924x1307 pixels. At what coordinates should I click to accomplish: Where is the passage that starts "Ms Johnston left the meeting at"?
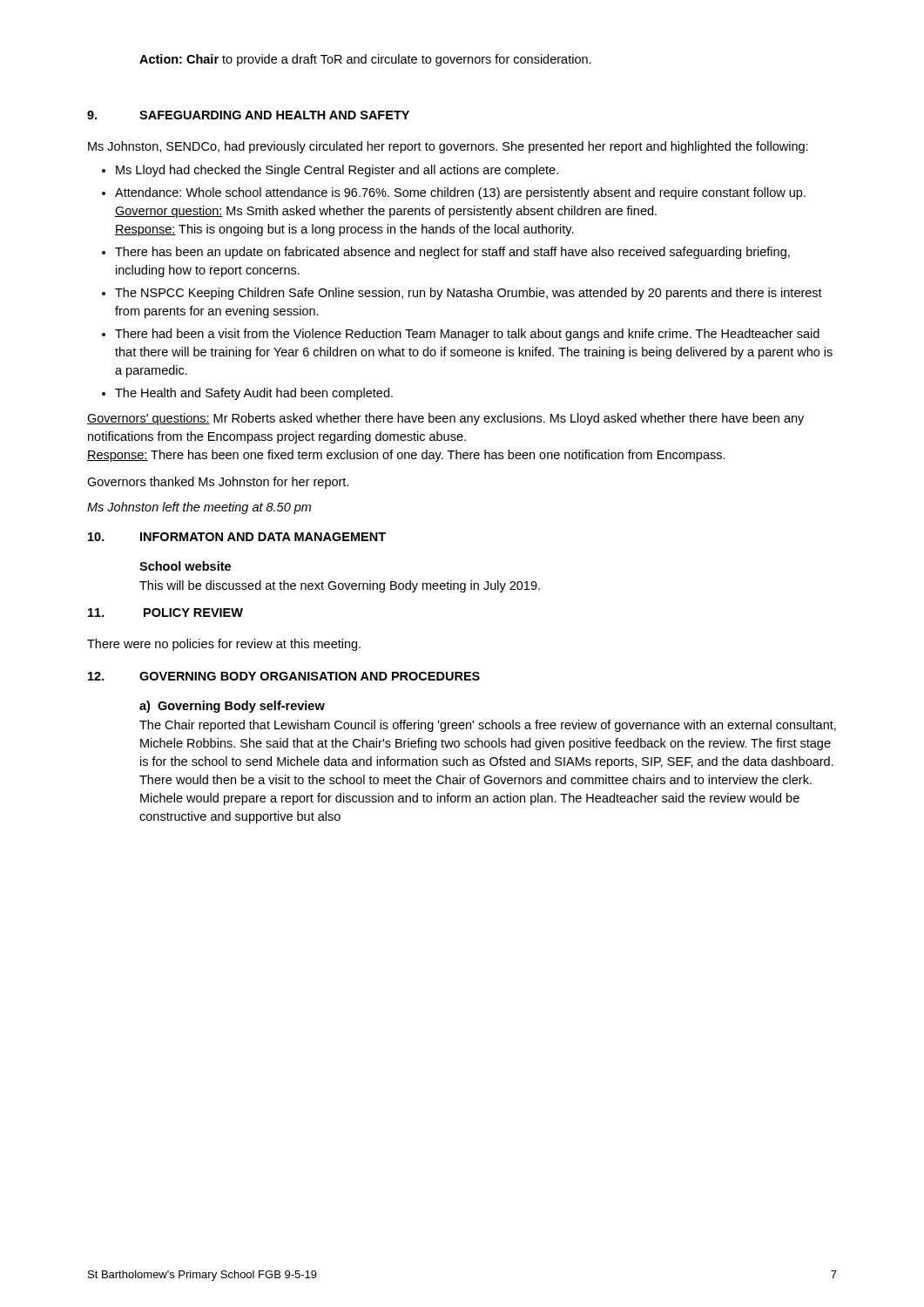tap(199, 507)
